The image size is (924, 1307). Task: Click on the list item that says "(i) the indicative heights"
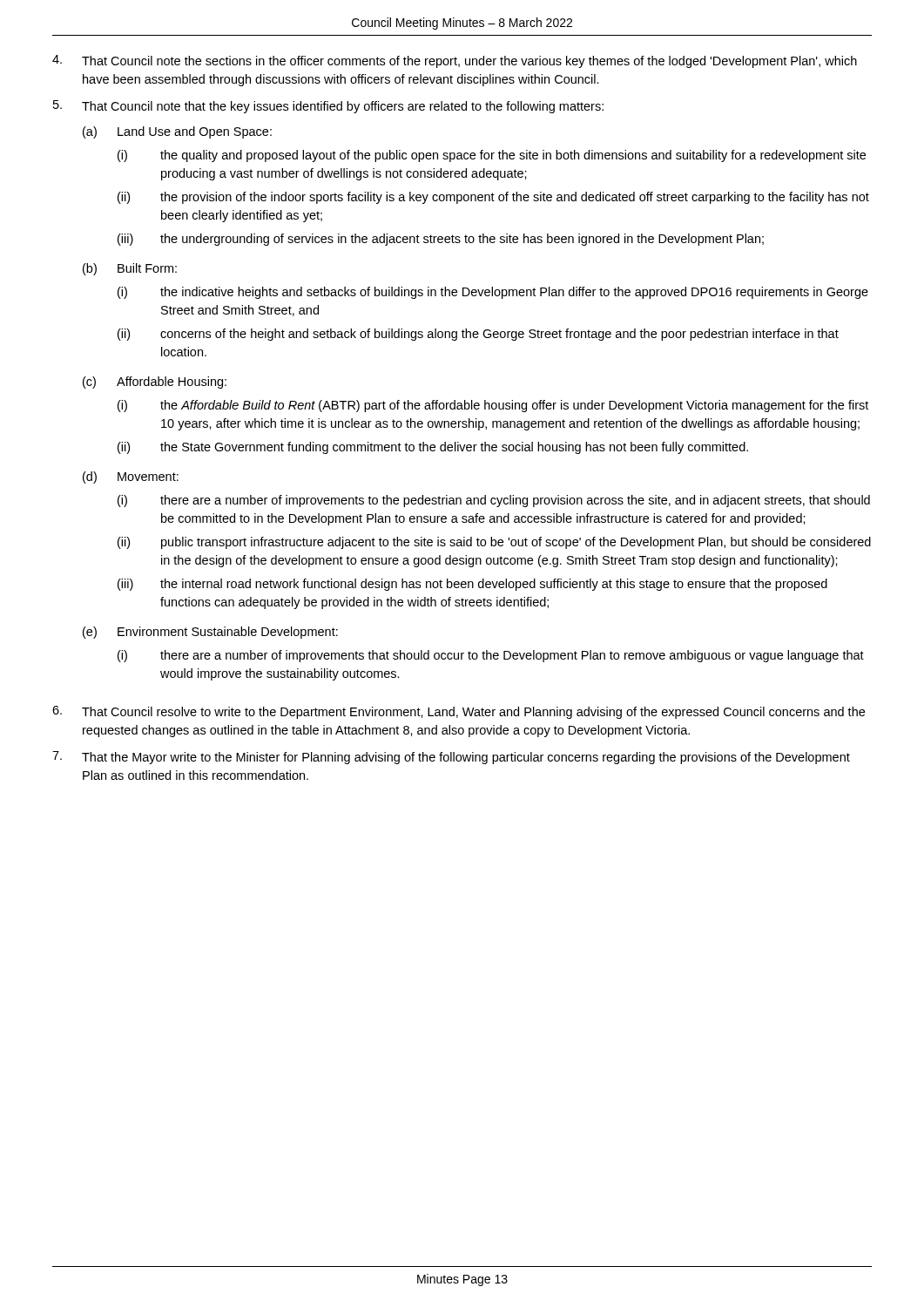point(494,302)
